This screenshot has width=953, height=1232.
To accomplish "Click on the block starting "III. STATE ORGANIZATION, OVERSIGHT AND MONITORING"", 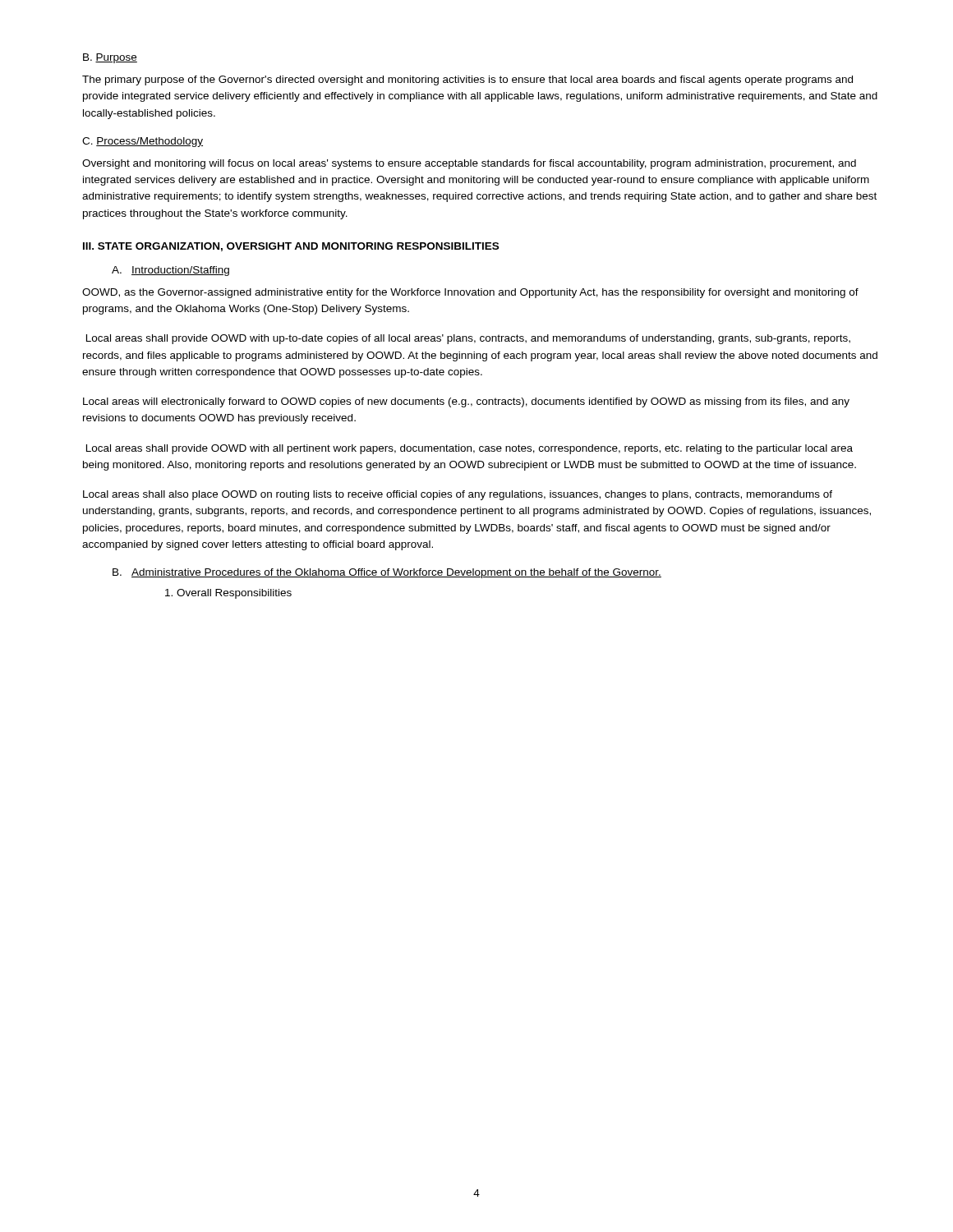I will pyautogui.click(x=481, y=246).
